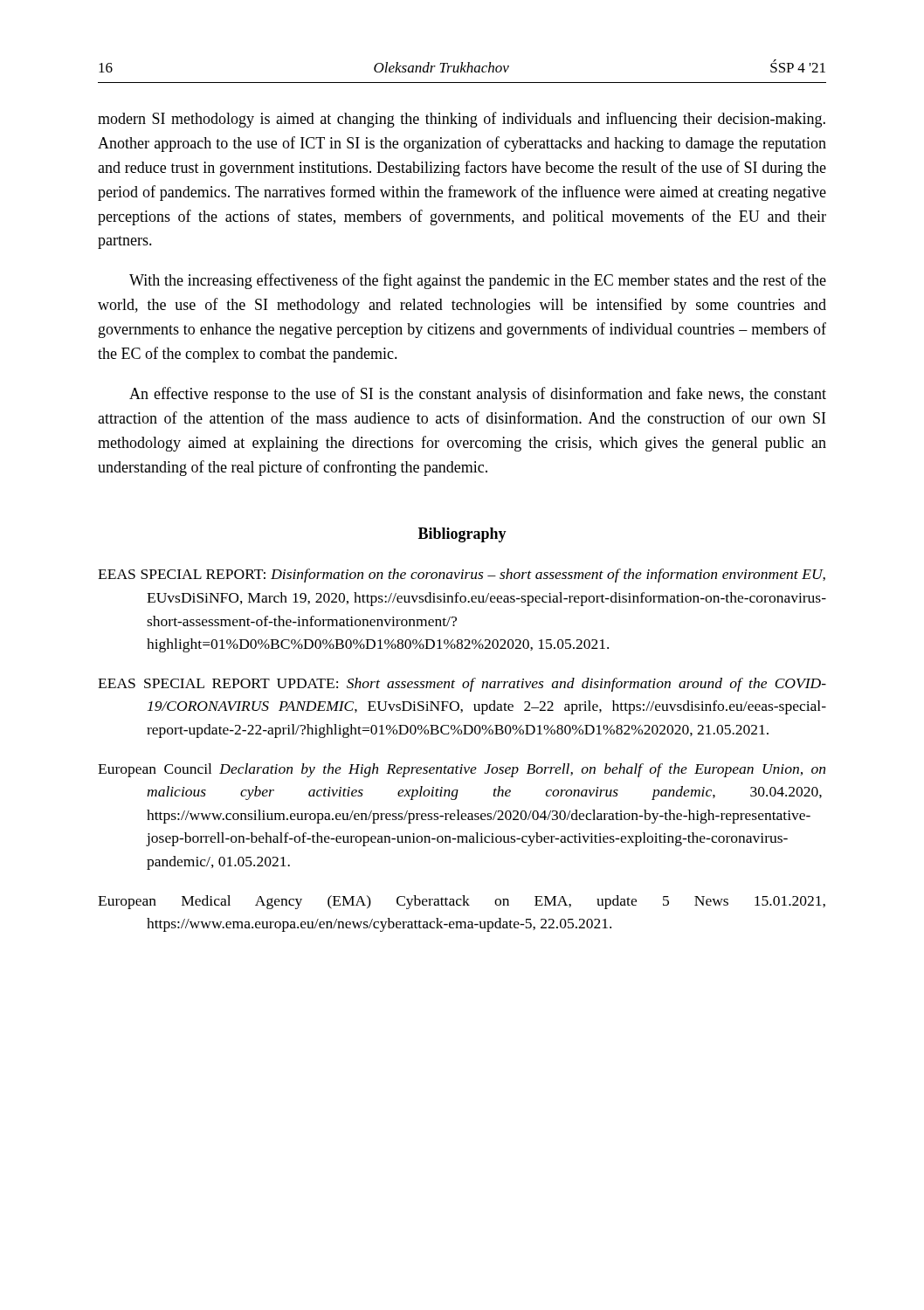Locate the text block that says "An effective response to the use"
This screenshot has width=924, height=1310.
coord(462,431)
